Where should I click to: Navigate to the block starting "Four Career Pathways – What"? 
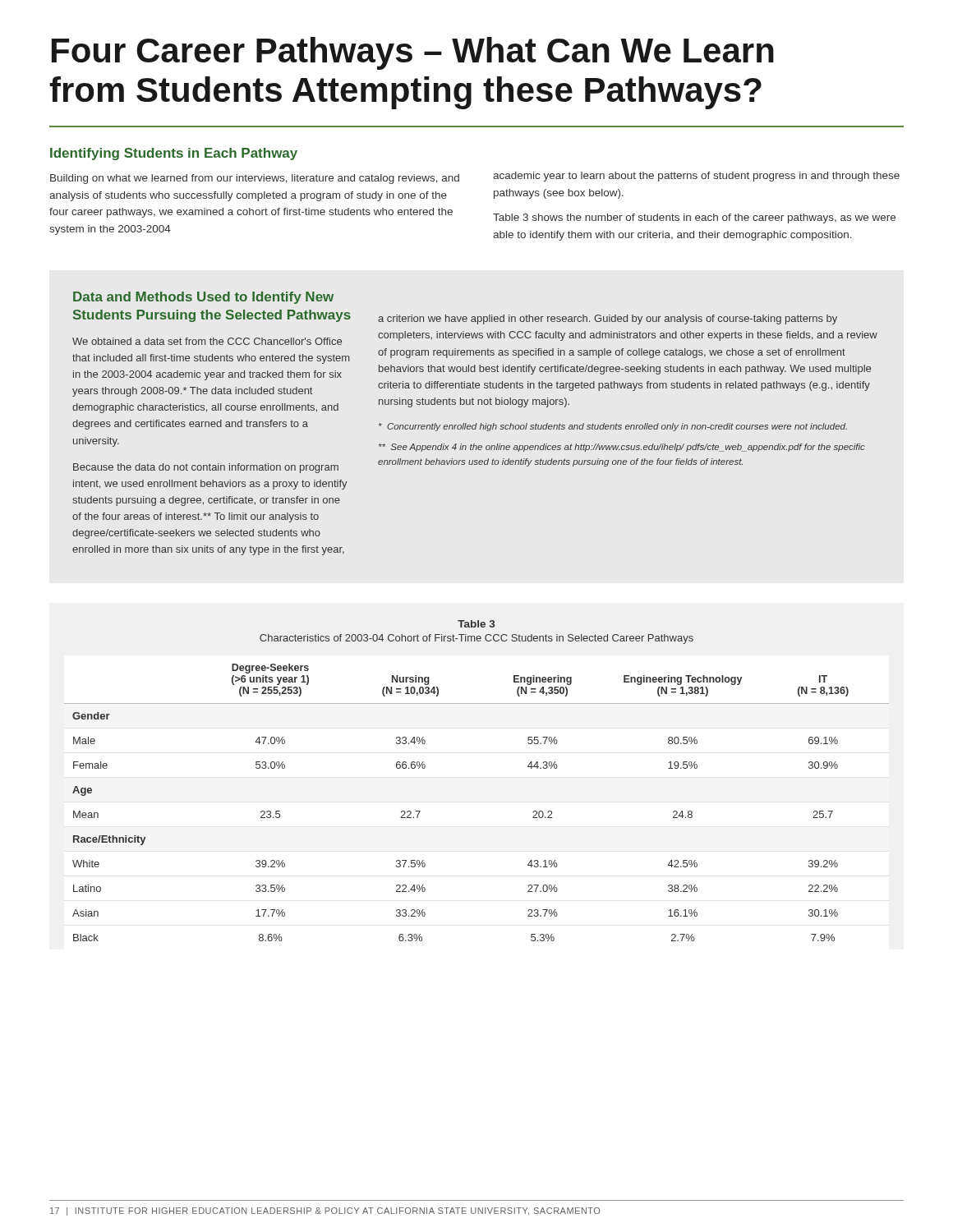476,71
